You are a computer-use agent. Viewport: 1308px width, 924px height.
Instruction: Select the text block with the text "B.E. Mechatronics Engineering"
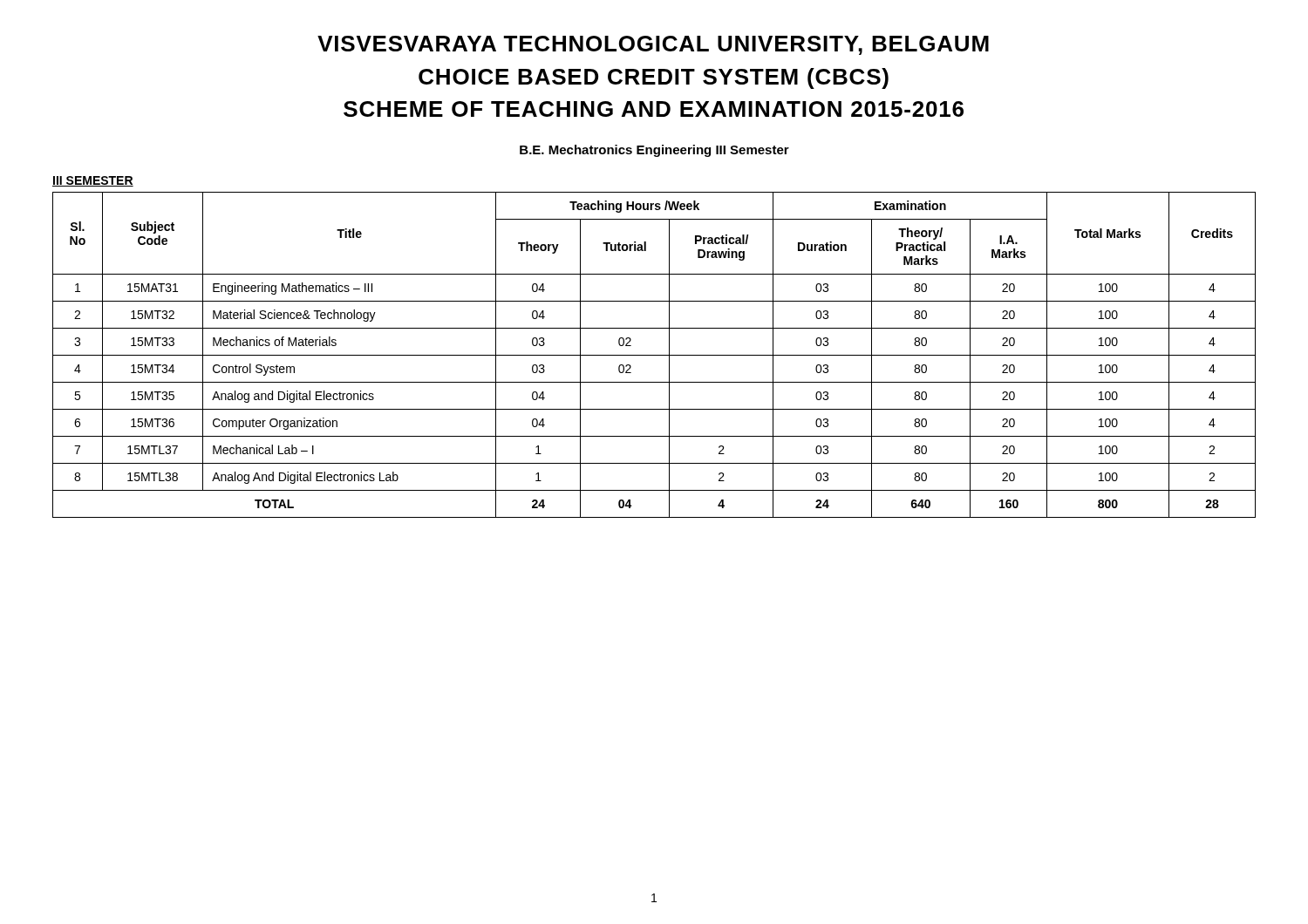coord(654,150)
